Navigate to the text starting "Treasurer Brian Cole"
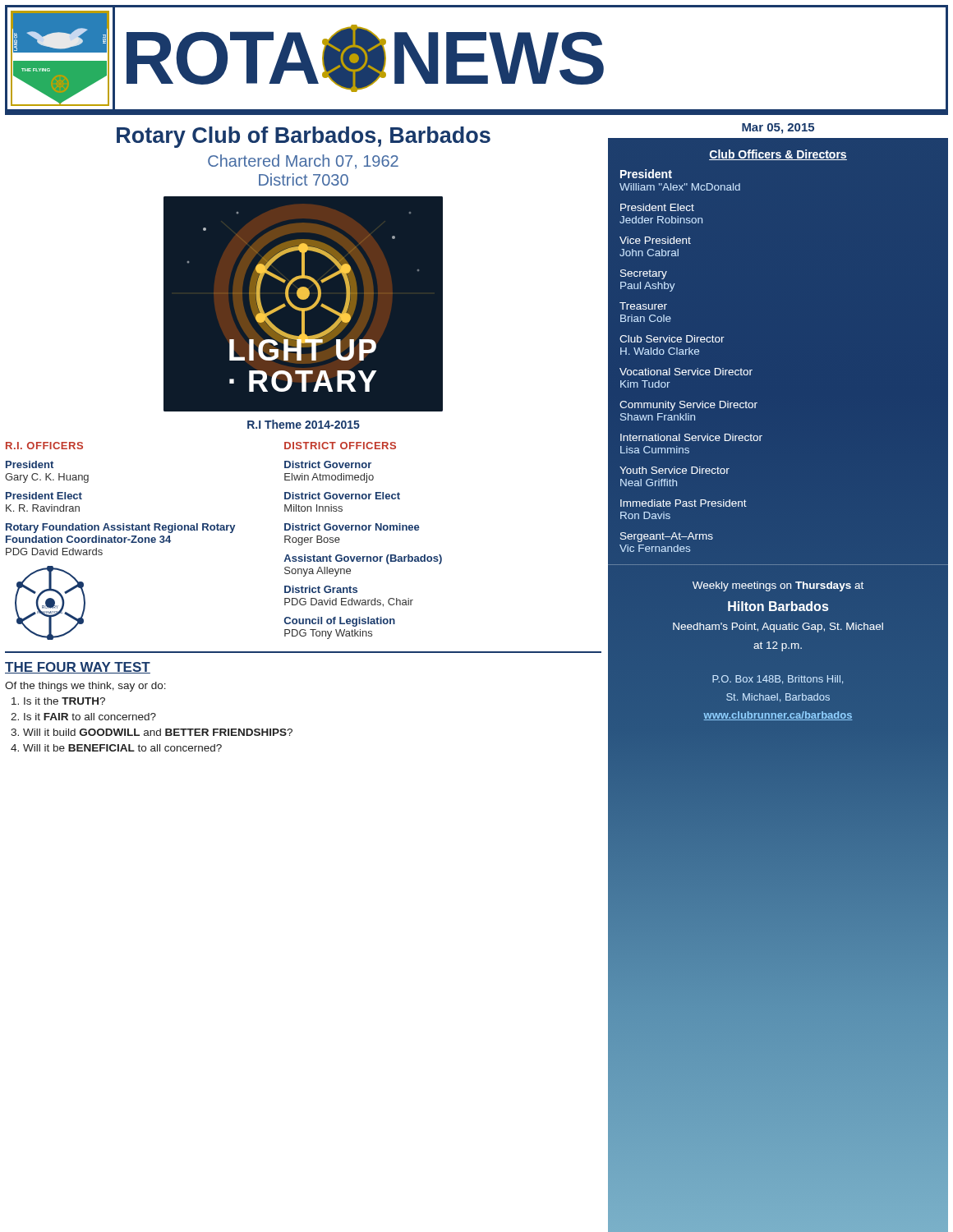 tap(643, 306)
